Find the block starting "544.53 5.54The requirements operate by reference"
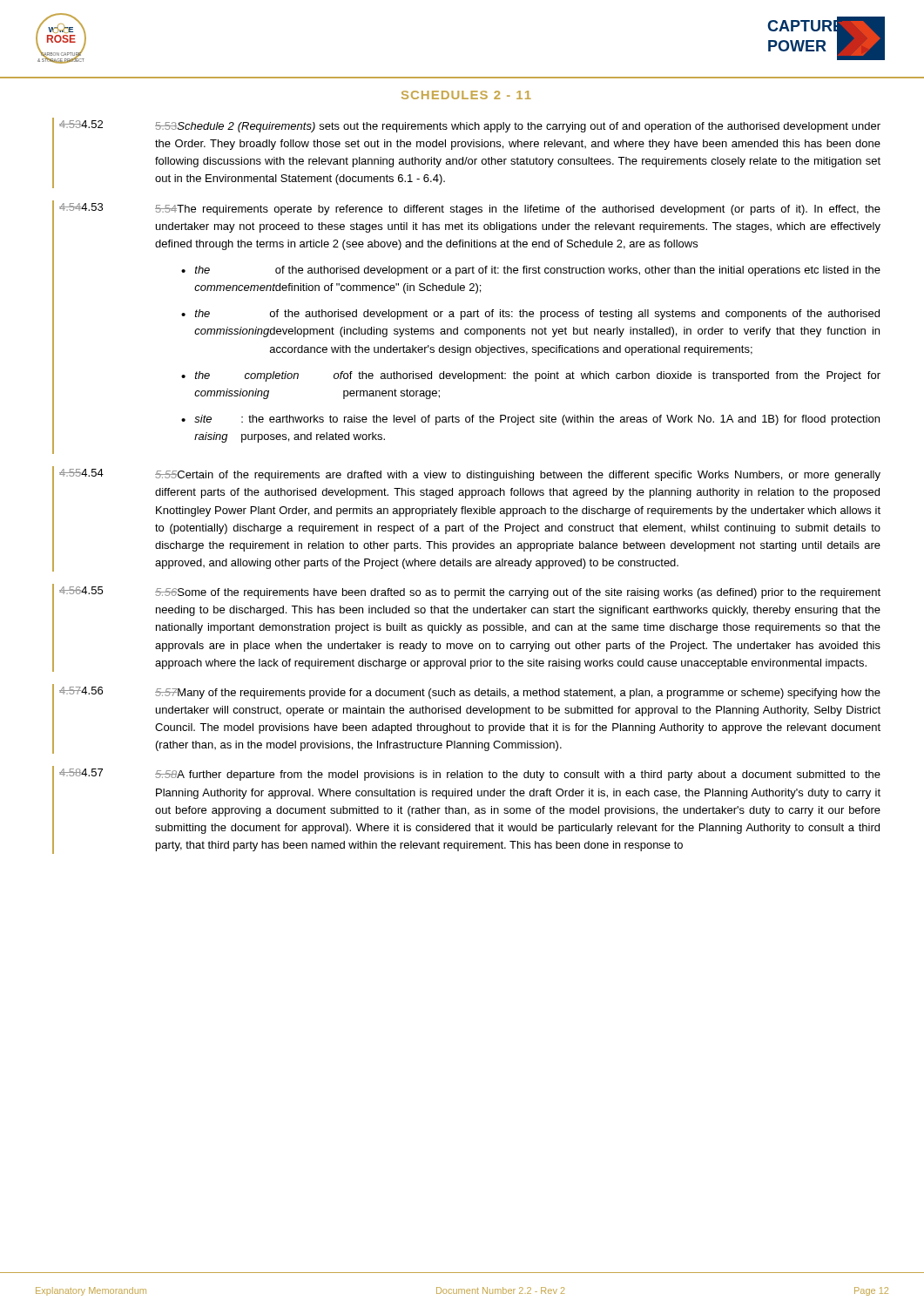The width and height of the screenshot is (924, 1307). 470,327
